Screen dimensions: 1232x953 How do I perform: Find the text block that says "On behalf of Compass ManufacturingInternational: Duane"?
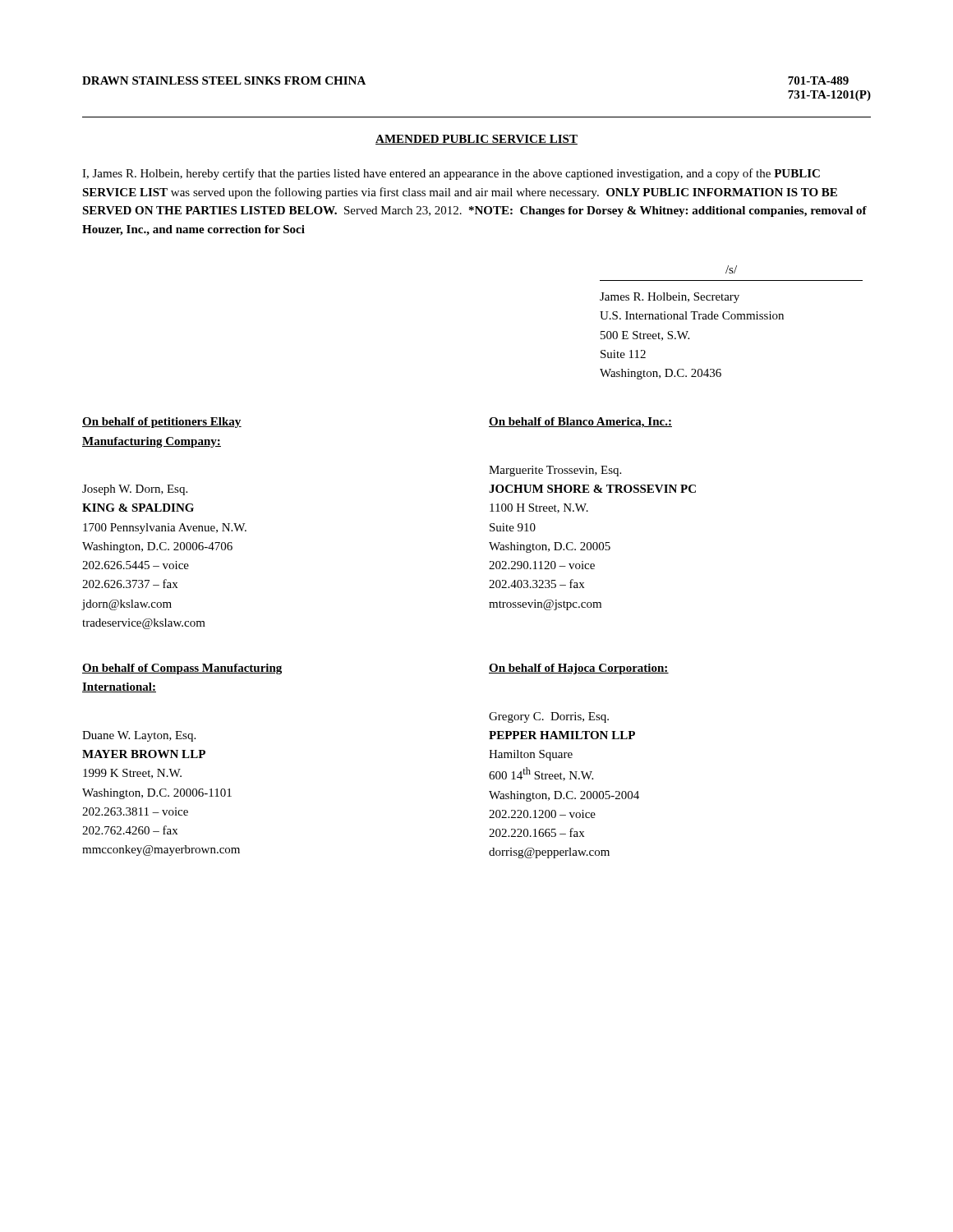pos(182,757)
